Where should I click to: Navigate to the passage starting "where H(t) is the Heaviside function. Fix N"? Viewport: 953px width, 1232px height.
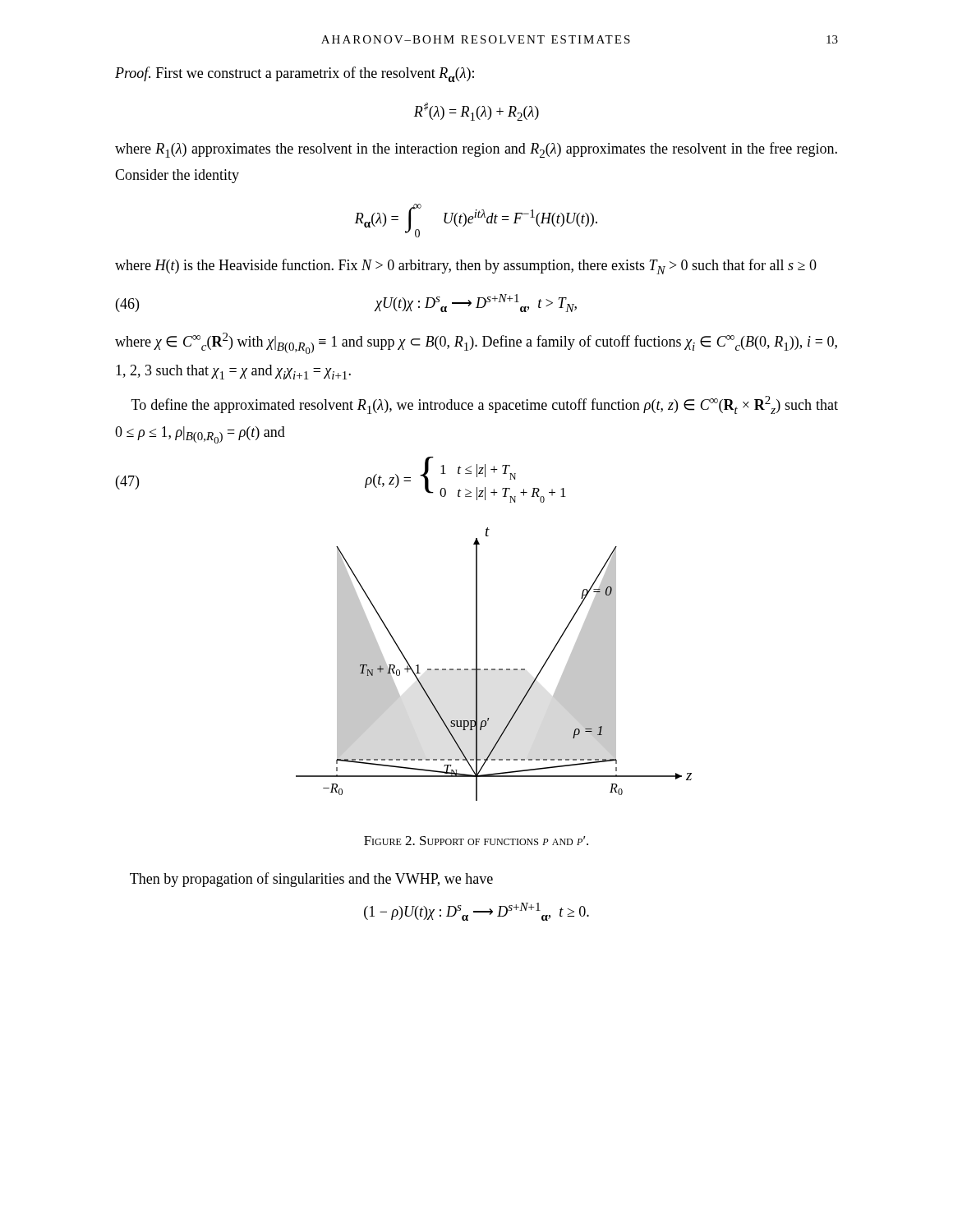(466, 267)
